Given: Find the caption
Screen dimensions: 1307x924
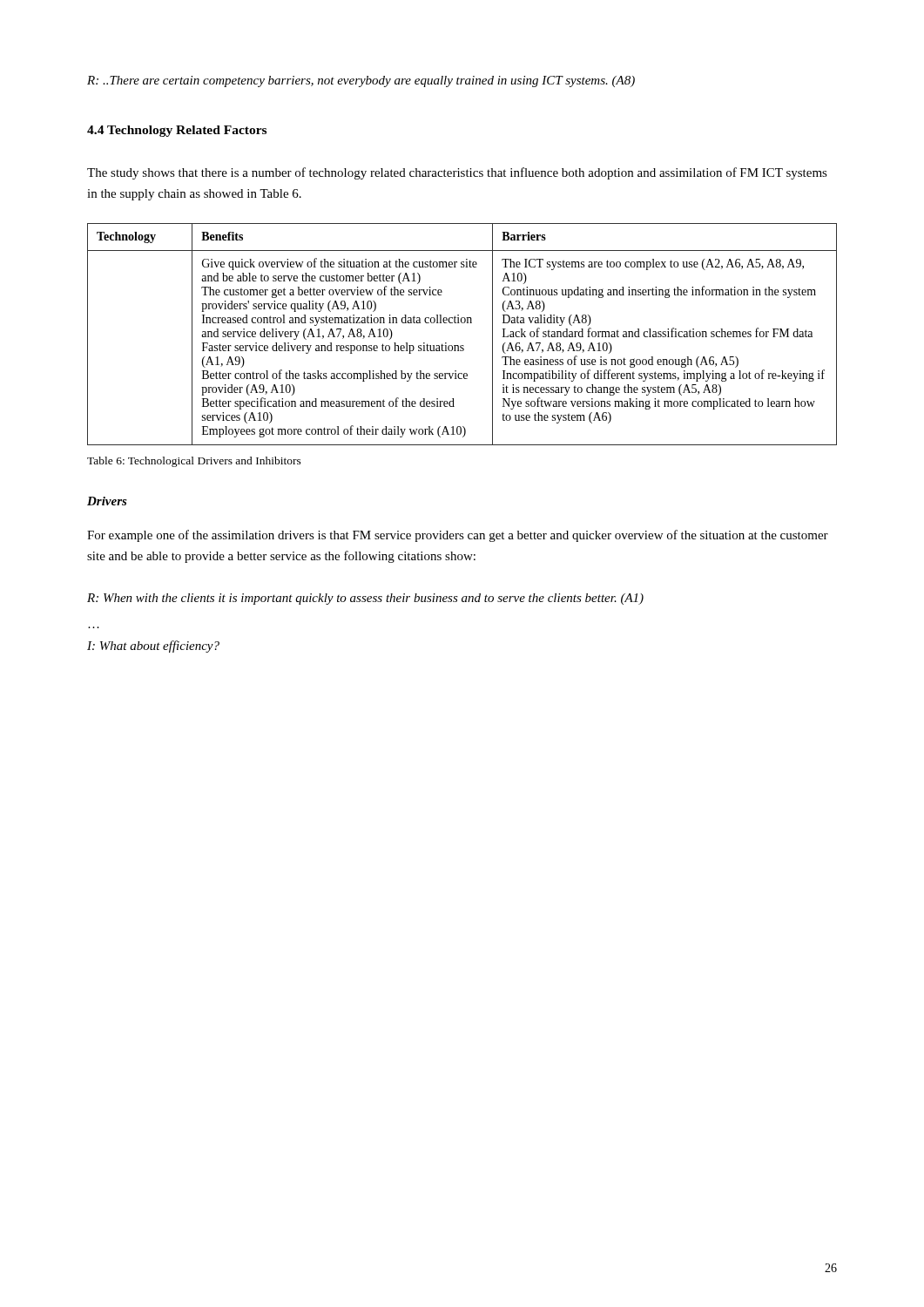Looking at the screenshot, I should (x=194, y=460).
